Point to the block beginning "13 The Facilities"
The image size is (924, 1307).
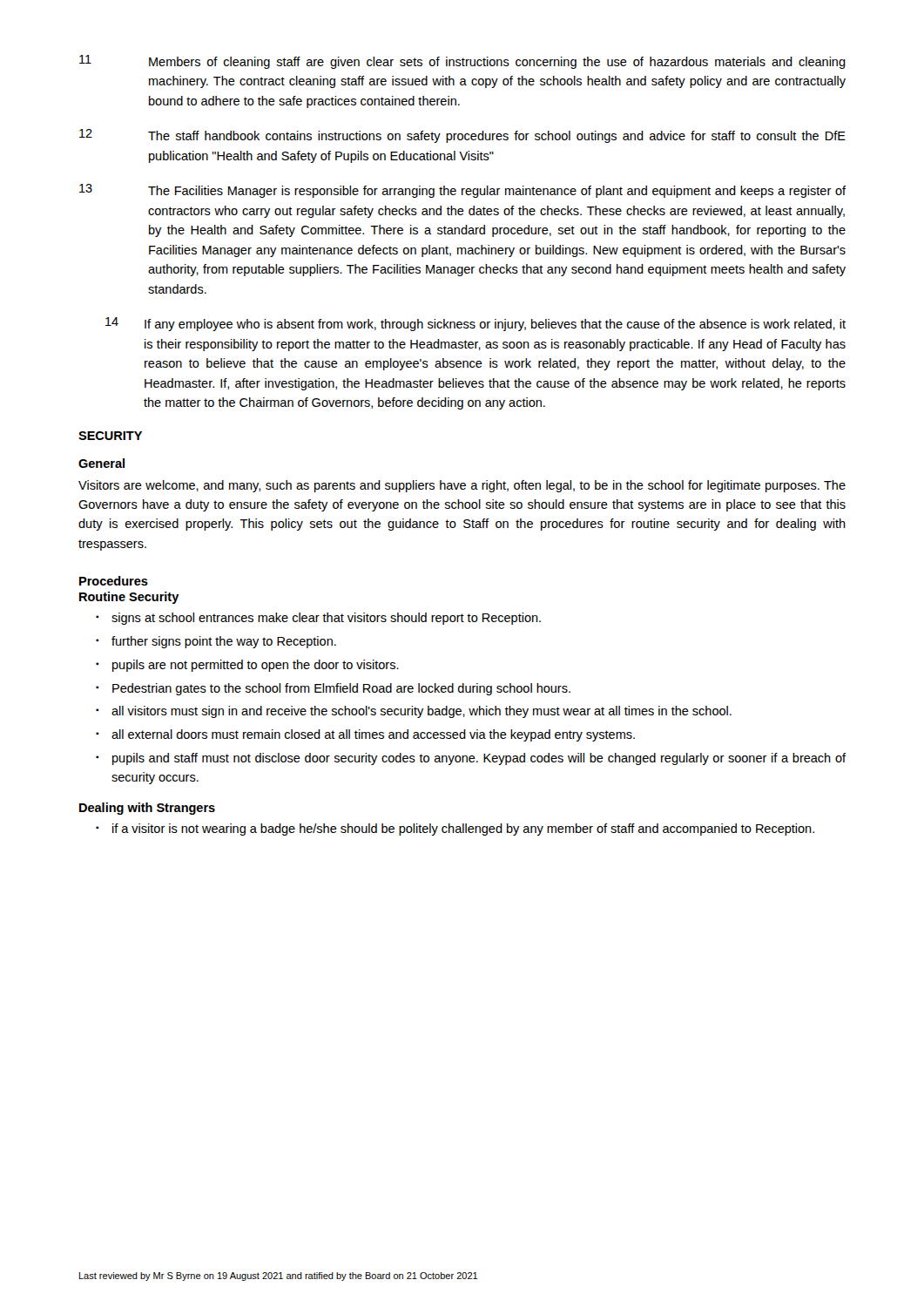click(x=462, y=240)
